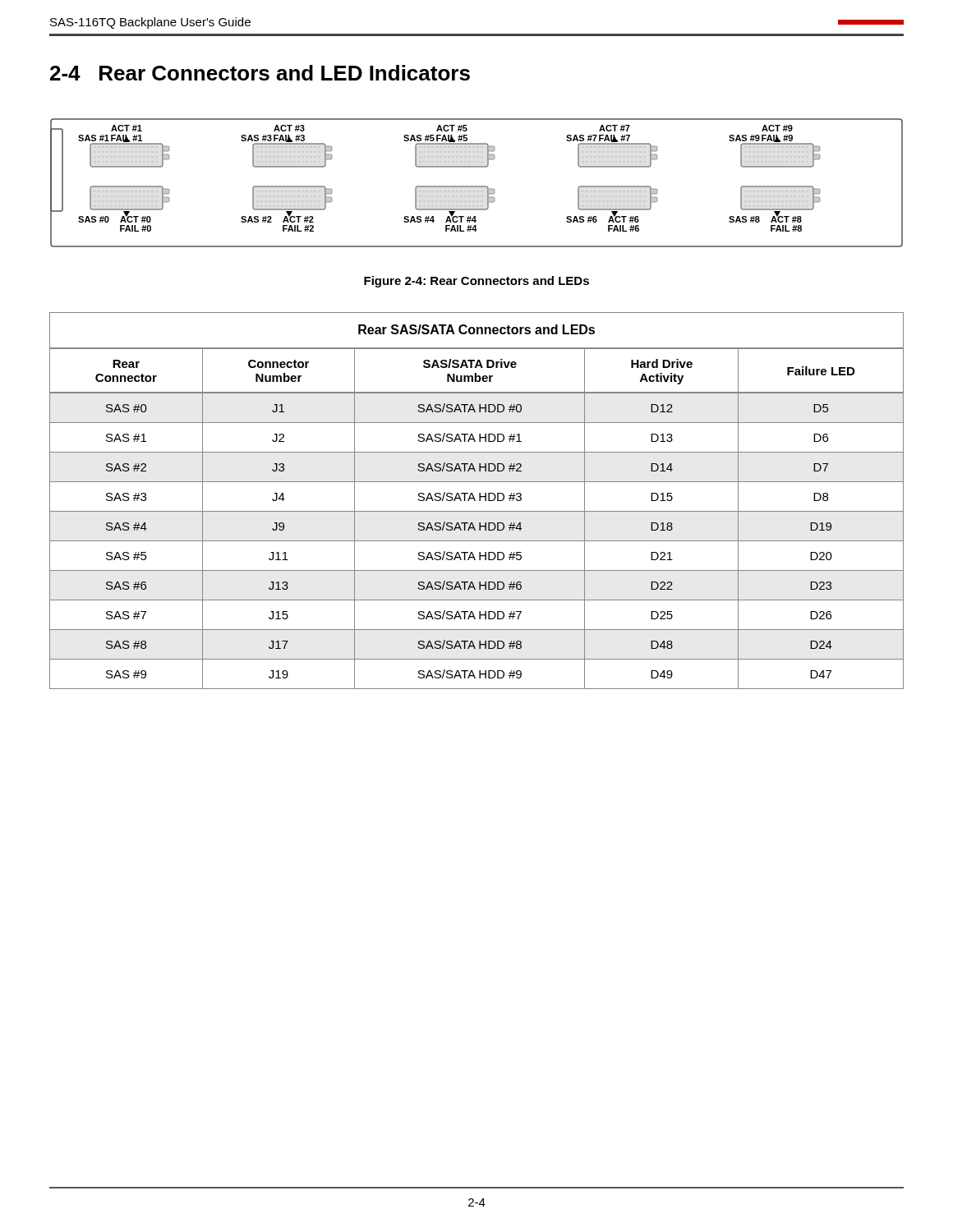Select a table
Screen dimensions: 1232x953
click(x=476, y=501)
